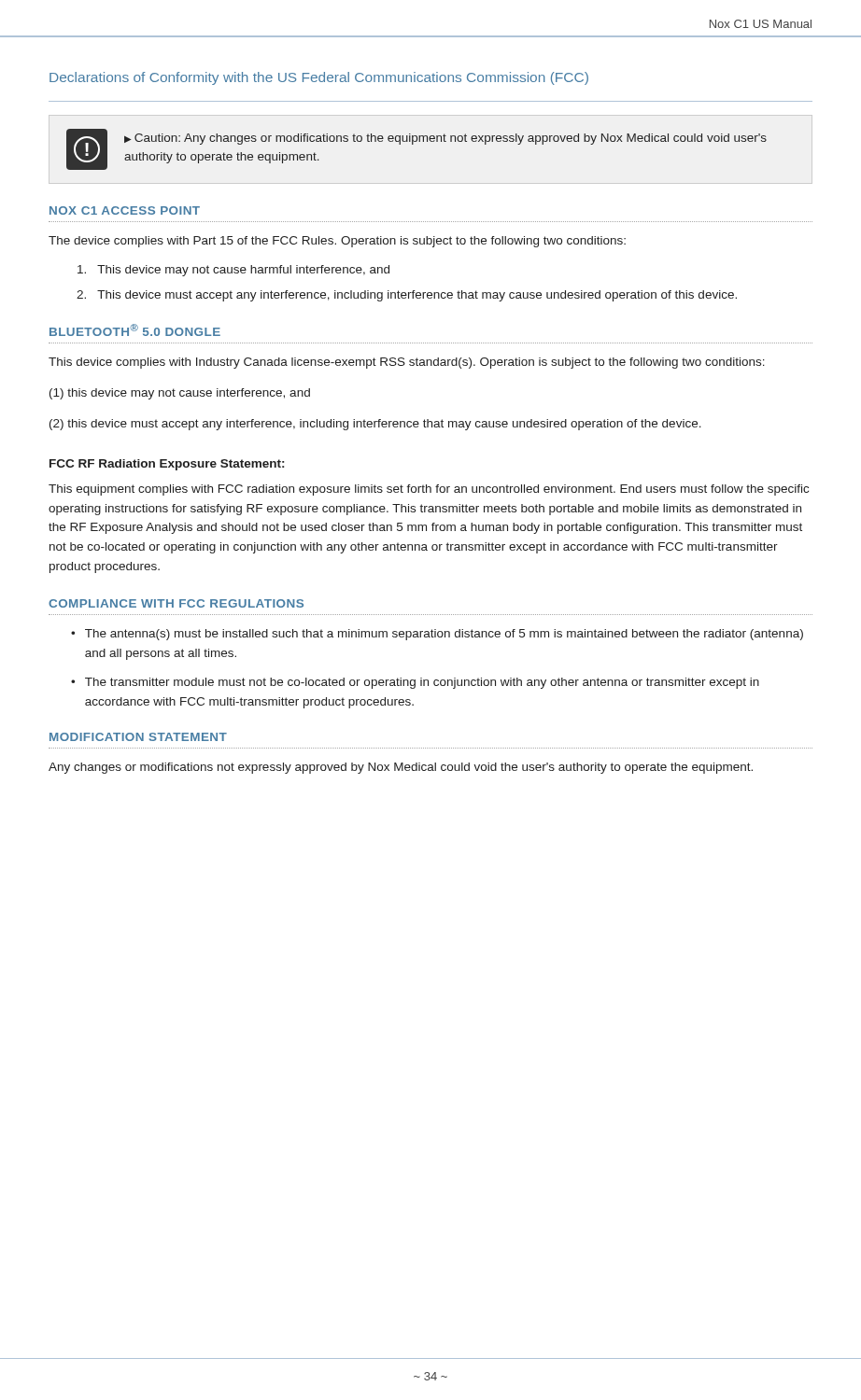Point to "NOX C1 ACCESS POINT"
Screen dimensions: 1400x861
click(x=124, y=210)
